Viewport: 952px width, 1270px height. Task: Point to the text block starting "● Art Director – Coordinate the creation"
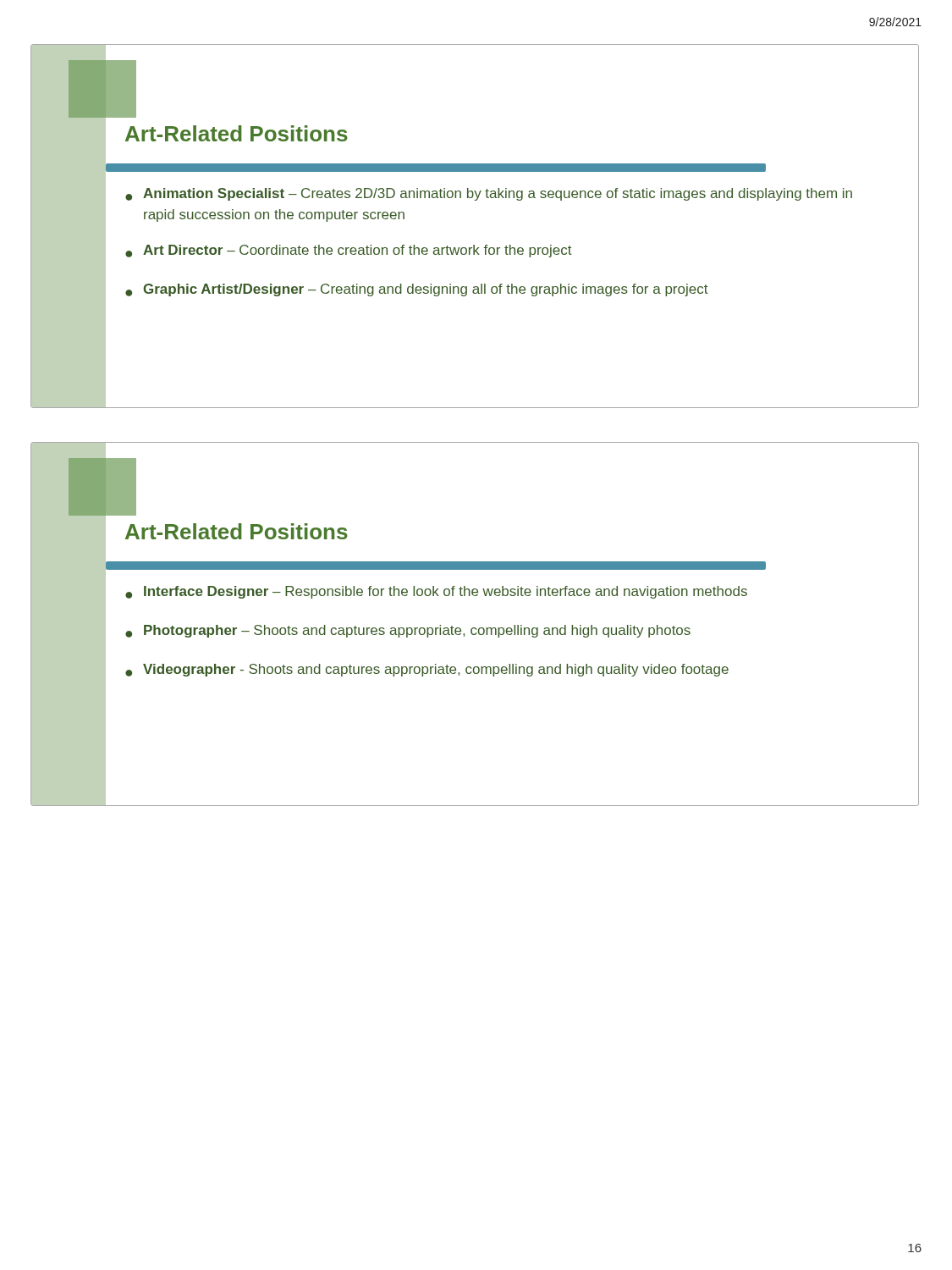click(x=505, y=253)
